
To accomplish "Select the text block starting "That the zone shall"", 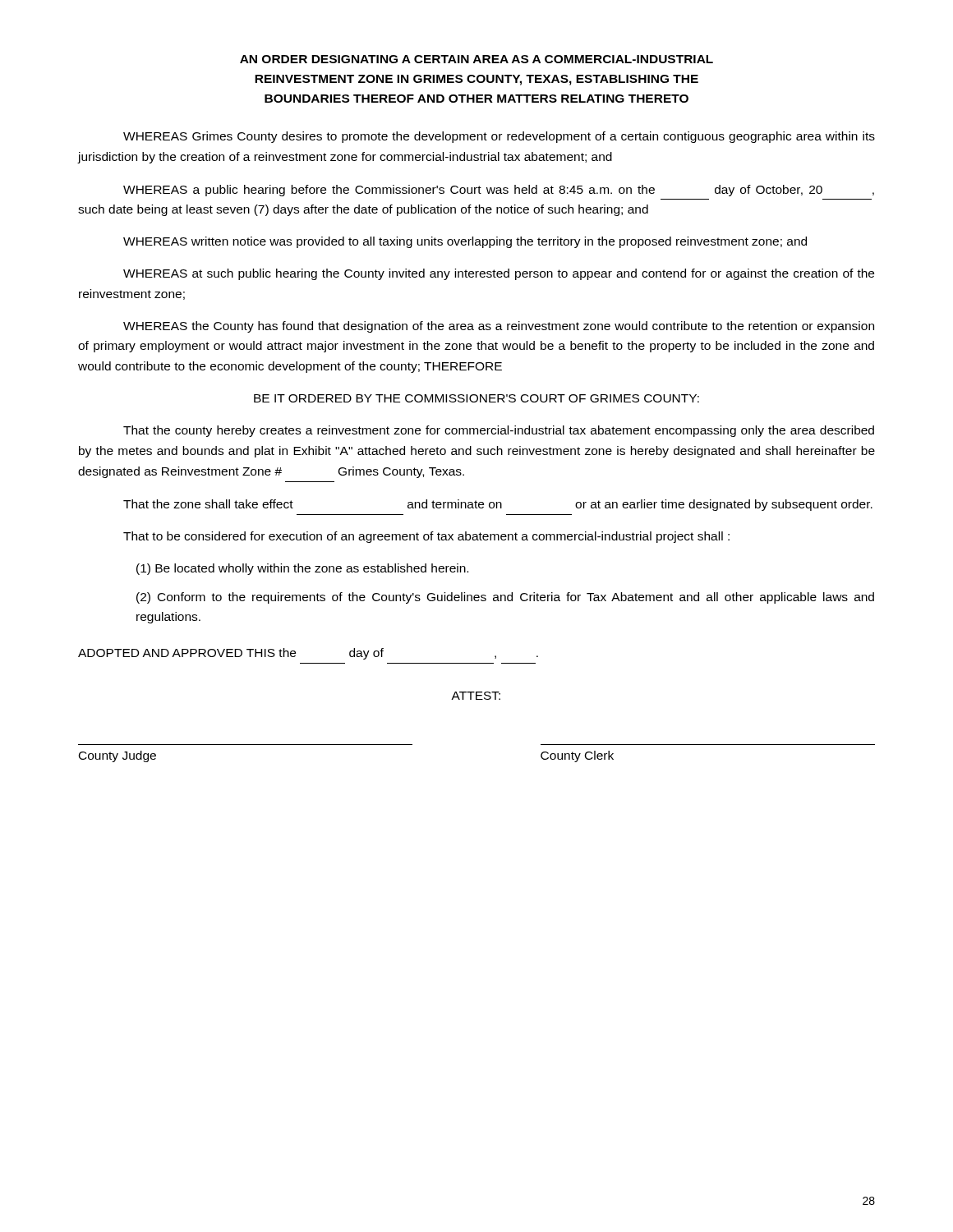I will [498, 504].
